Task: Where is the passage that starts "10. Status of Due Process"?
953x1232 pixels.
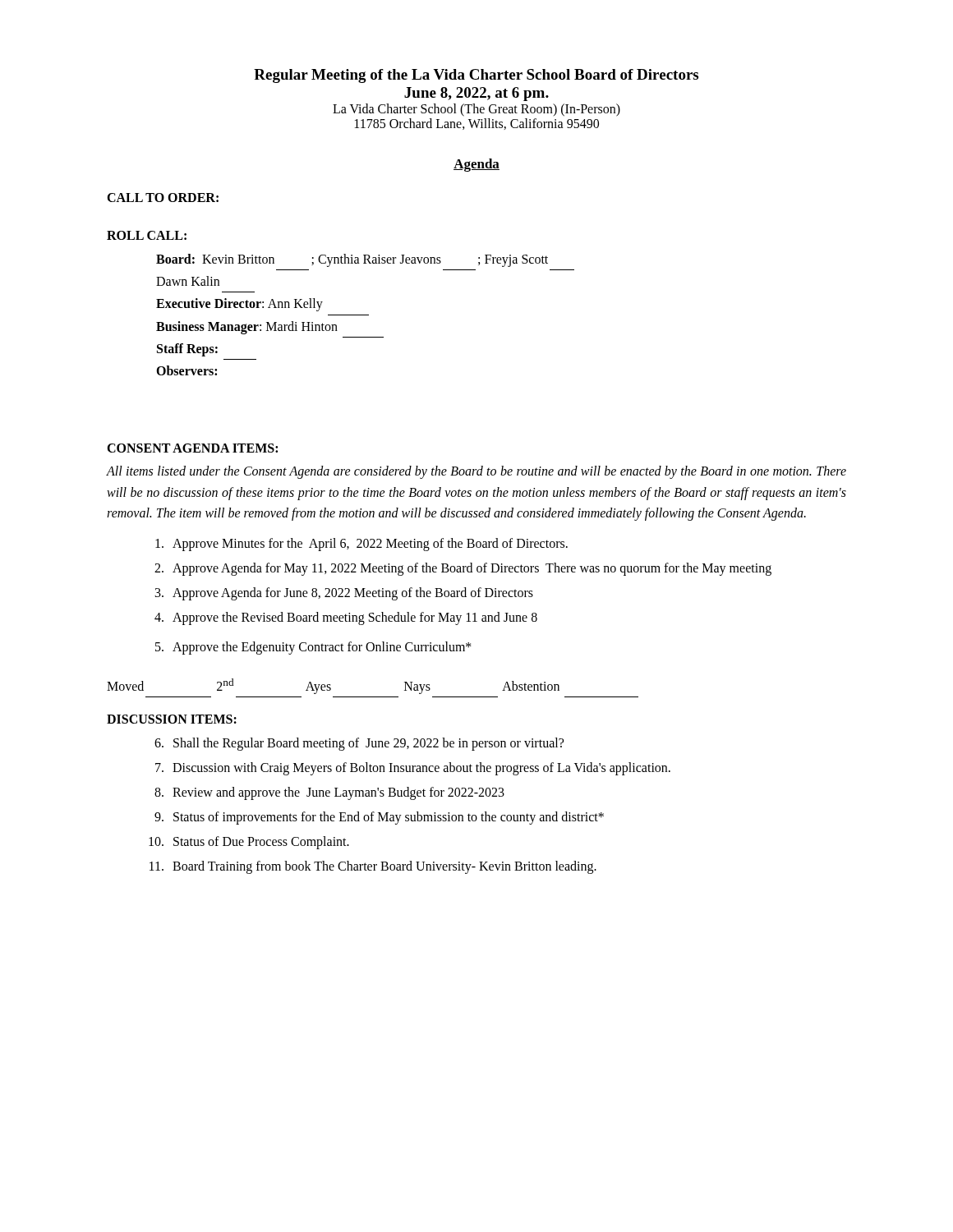Action: (249, 843)
